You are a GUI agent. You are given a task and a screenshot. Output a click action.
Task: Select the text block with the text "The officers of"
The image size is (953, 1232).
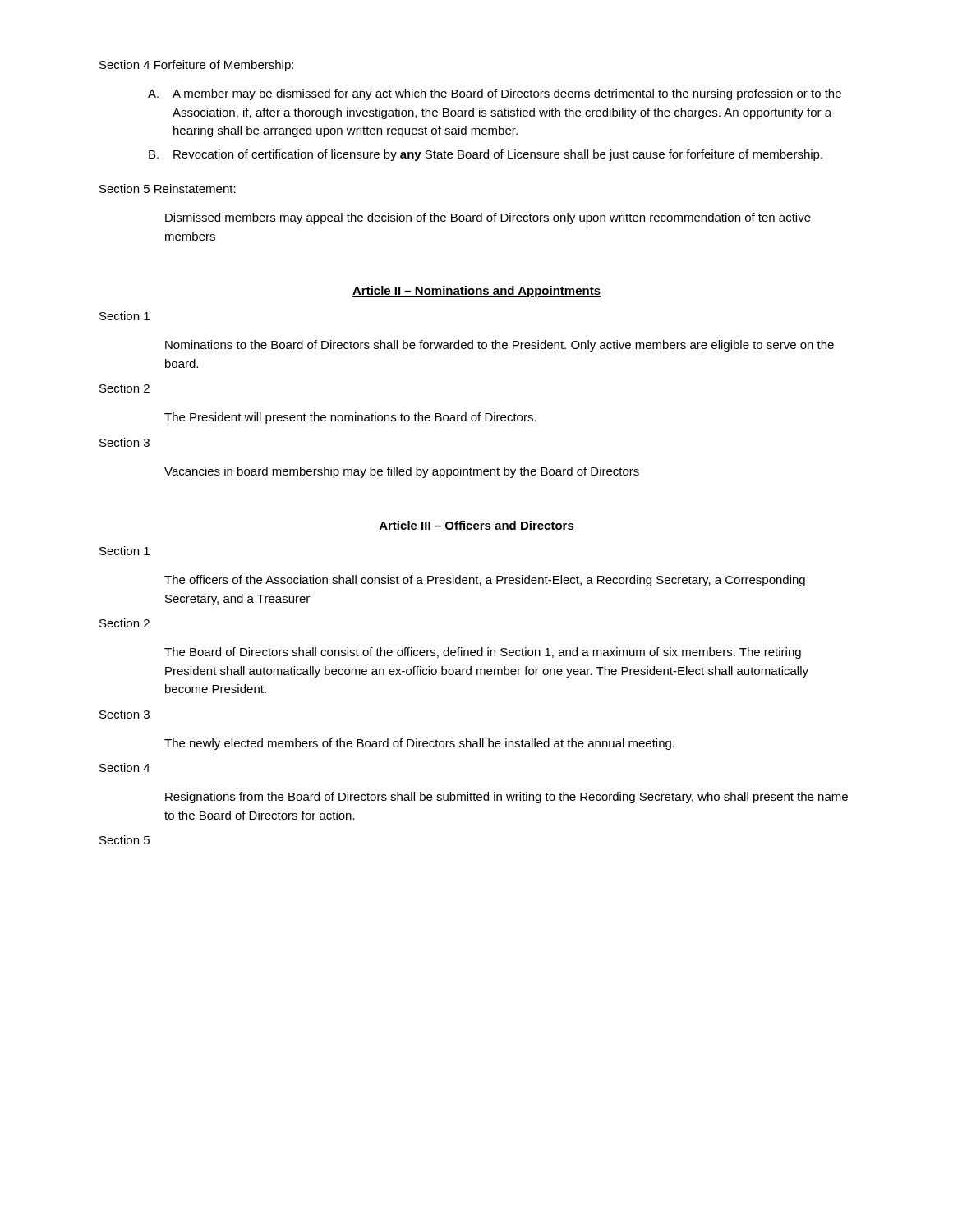click(509, 589)
